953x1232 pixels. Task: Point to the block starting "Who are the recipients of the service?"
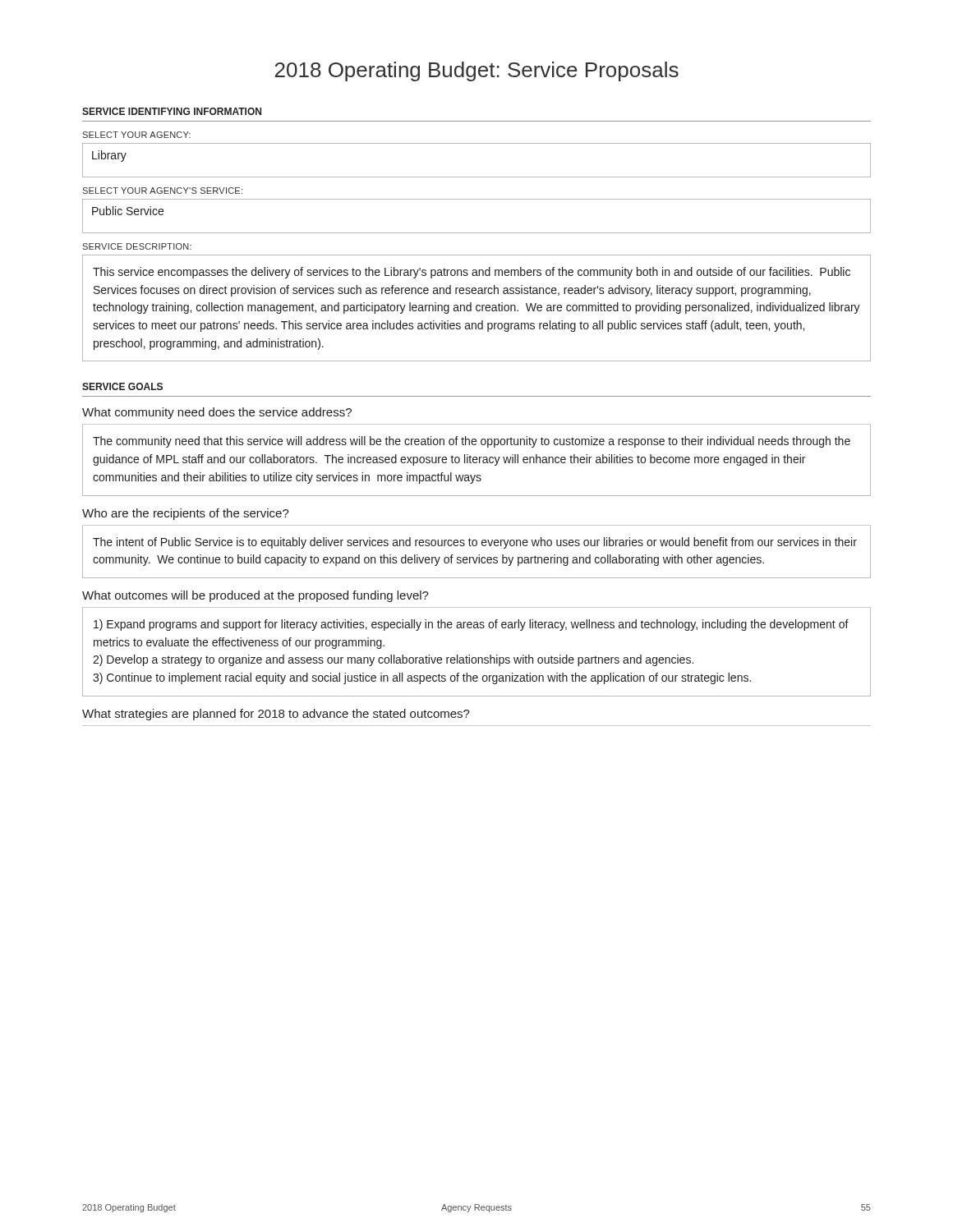pos(186,513)
